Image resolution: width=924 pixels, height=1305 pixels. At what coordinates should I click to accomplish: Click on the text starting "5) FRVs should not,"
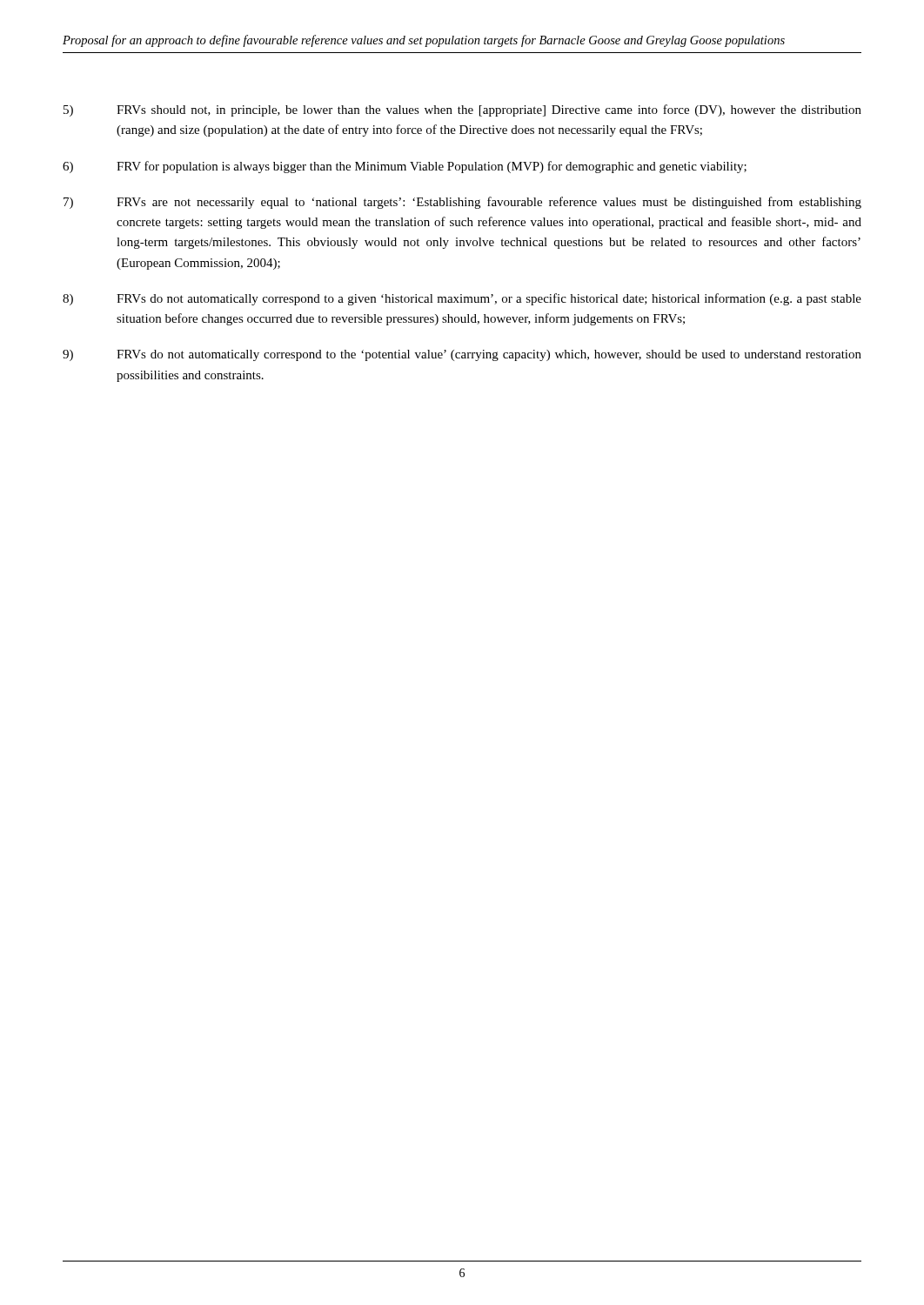(462, 120)
